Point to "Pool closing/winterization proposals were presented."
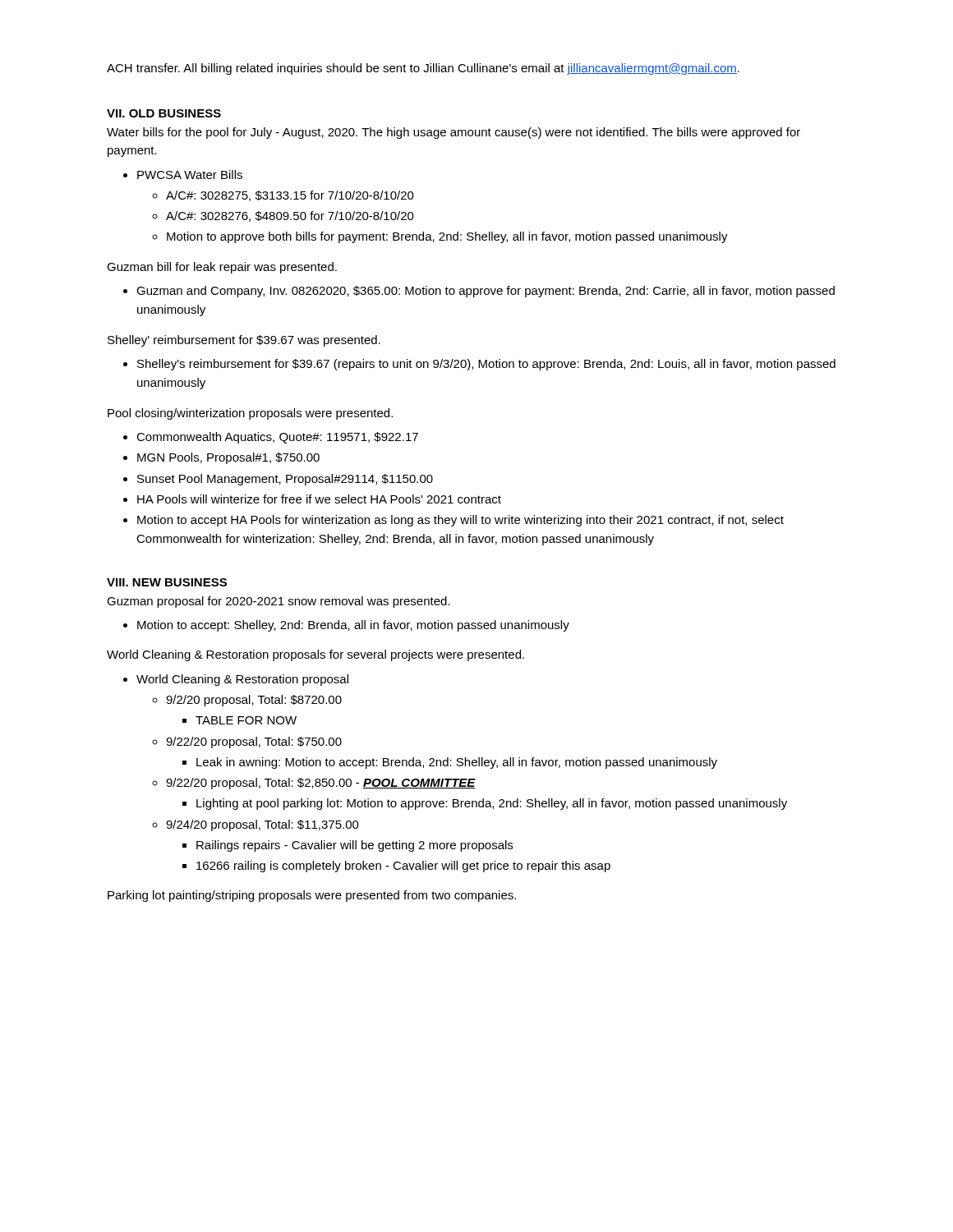Screen dimensions: 1232x953 (250, 412)
